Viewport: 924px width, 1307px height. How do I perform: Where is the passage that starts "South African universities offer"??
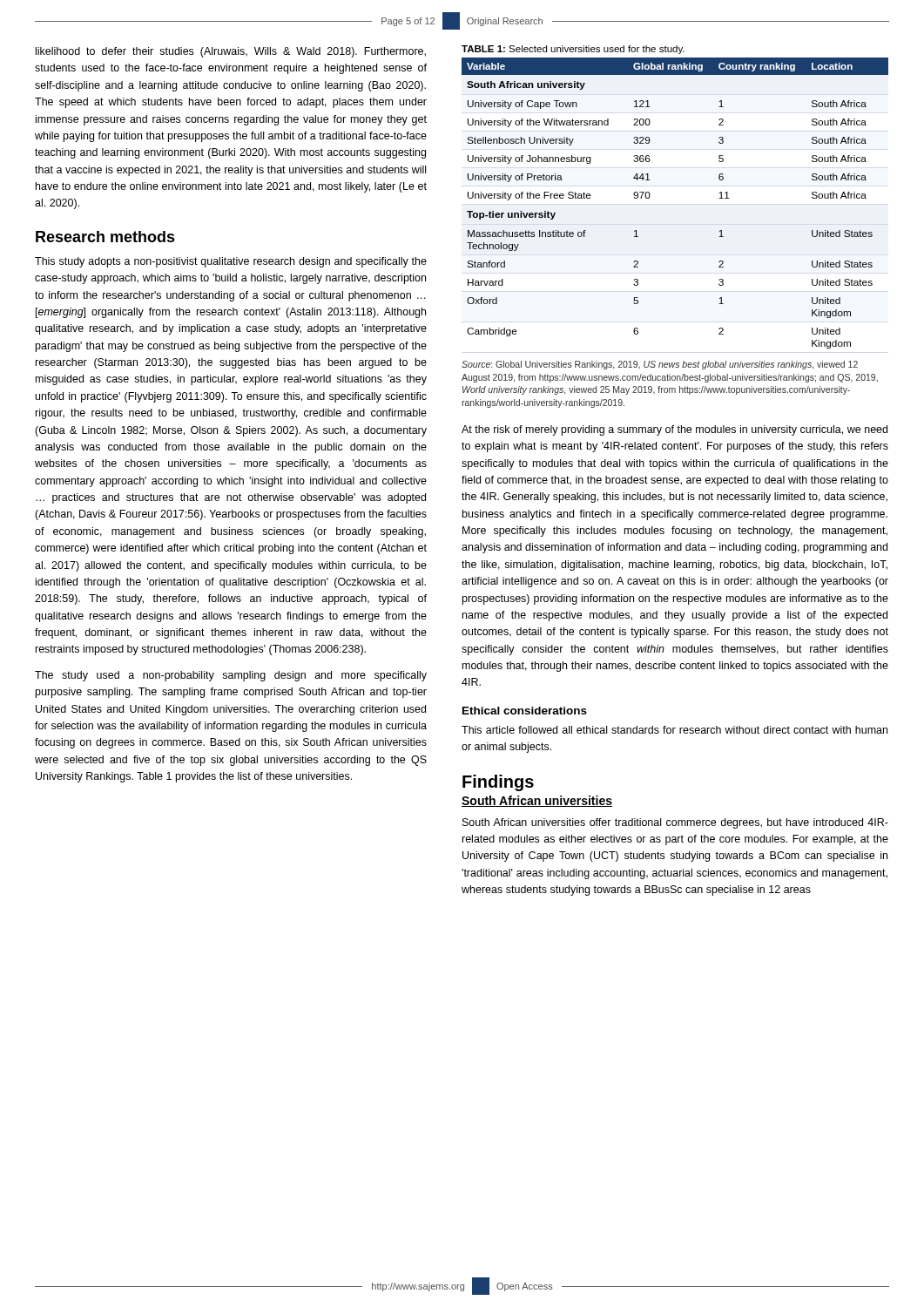pyautogui.click(x=675, y=856)
